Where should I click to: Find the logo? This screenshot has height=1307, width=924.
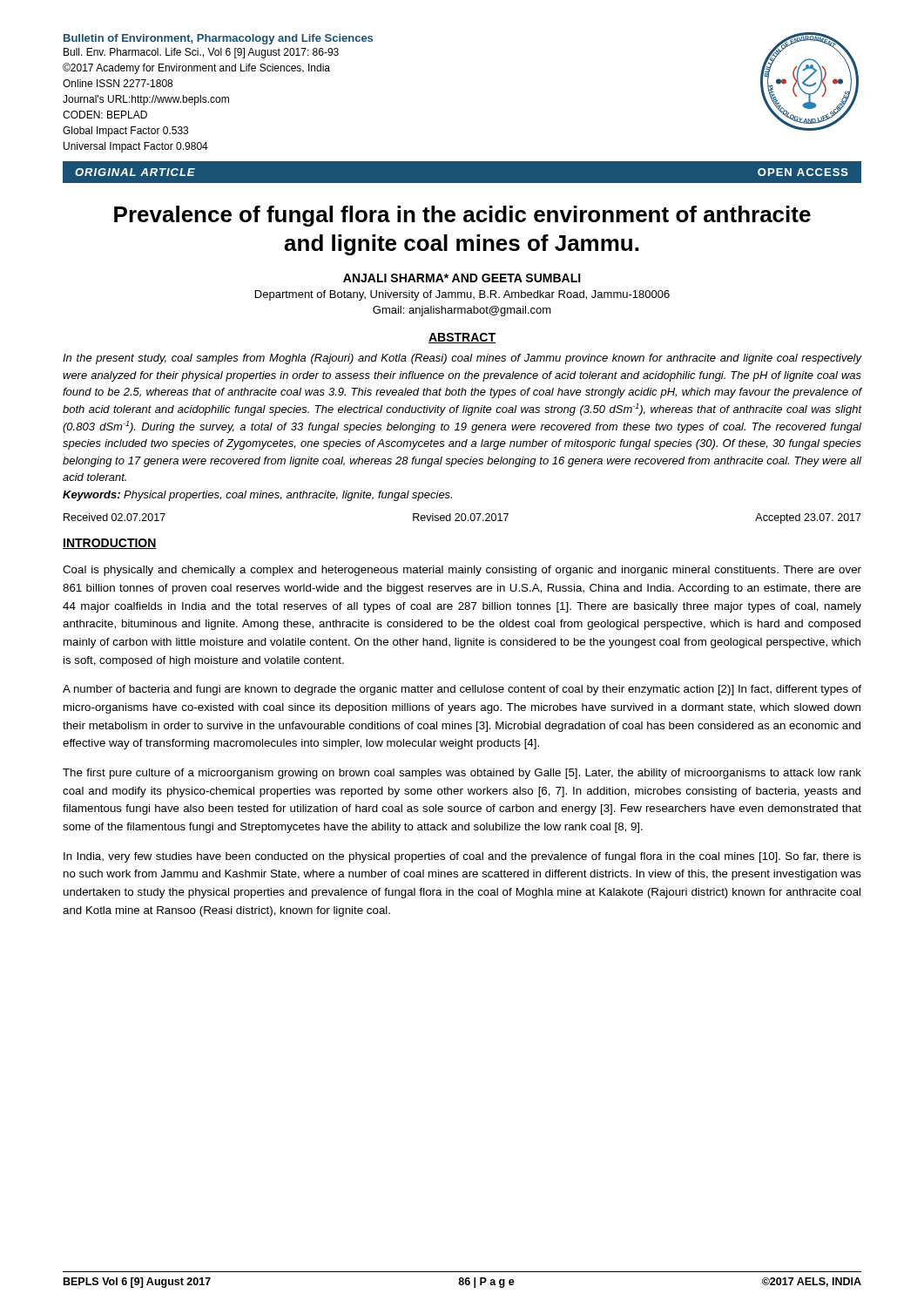pos(809,81)
